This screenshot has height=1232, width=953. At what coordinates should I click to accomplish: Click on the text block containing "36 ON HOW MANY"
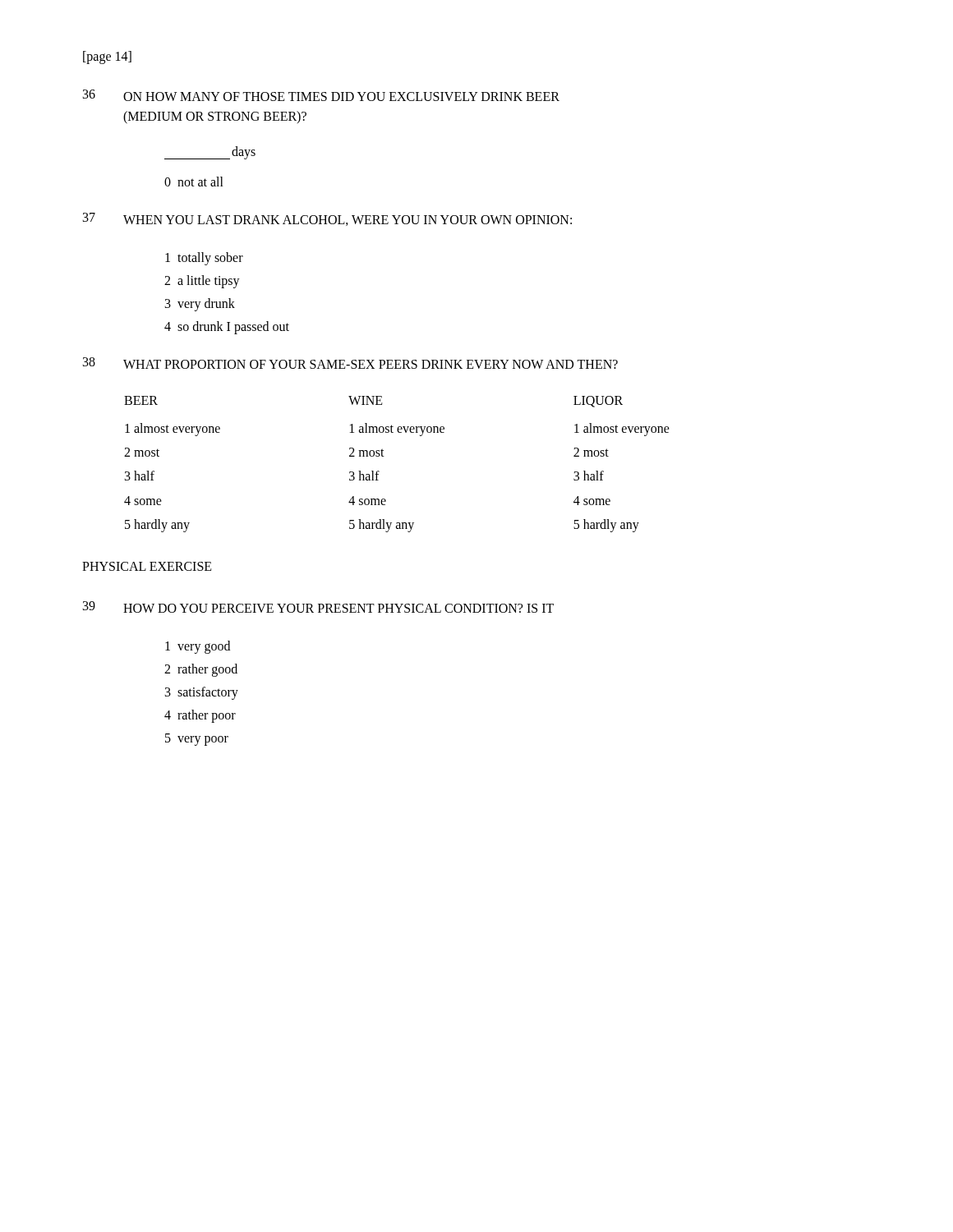[x=321, y=107]
